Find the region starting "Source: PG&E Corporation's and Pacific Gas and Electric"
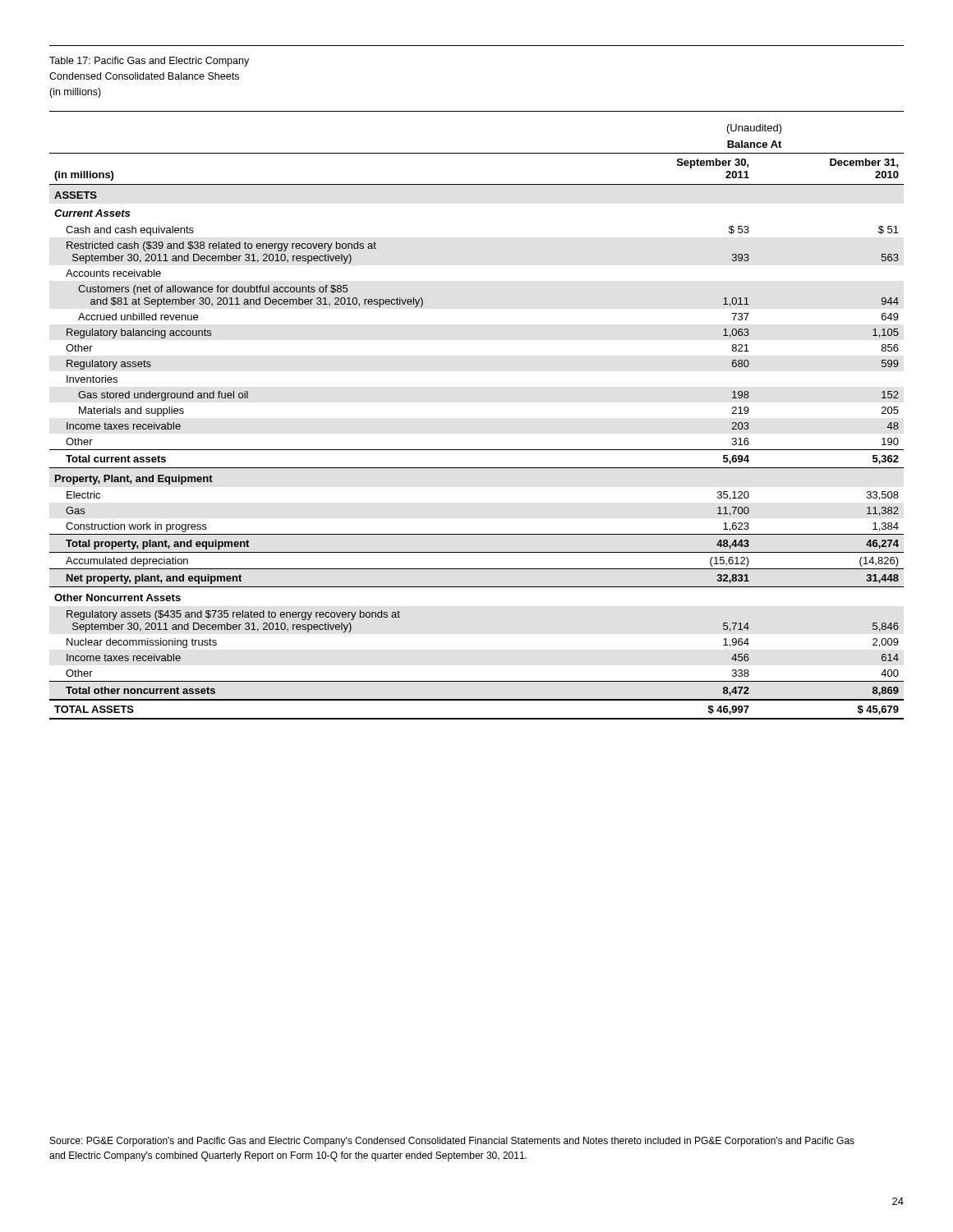Image resolution: width=953 pixels, height=1232 pixels. pos(452,1148)
